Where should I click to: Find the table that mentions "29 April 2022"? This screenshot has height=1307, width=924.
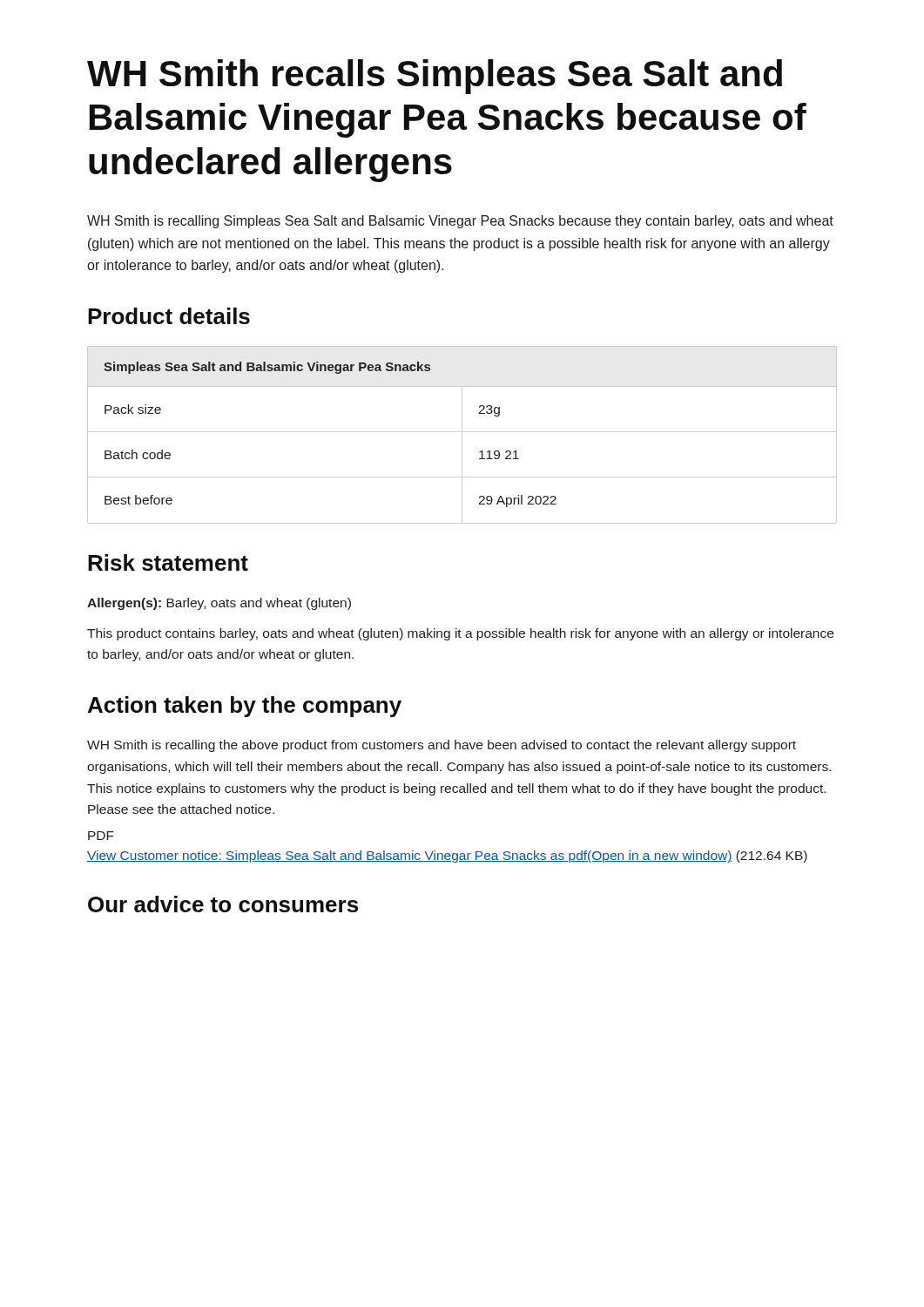[462, 435]
